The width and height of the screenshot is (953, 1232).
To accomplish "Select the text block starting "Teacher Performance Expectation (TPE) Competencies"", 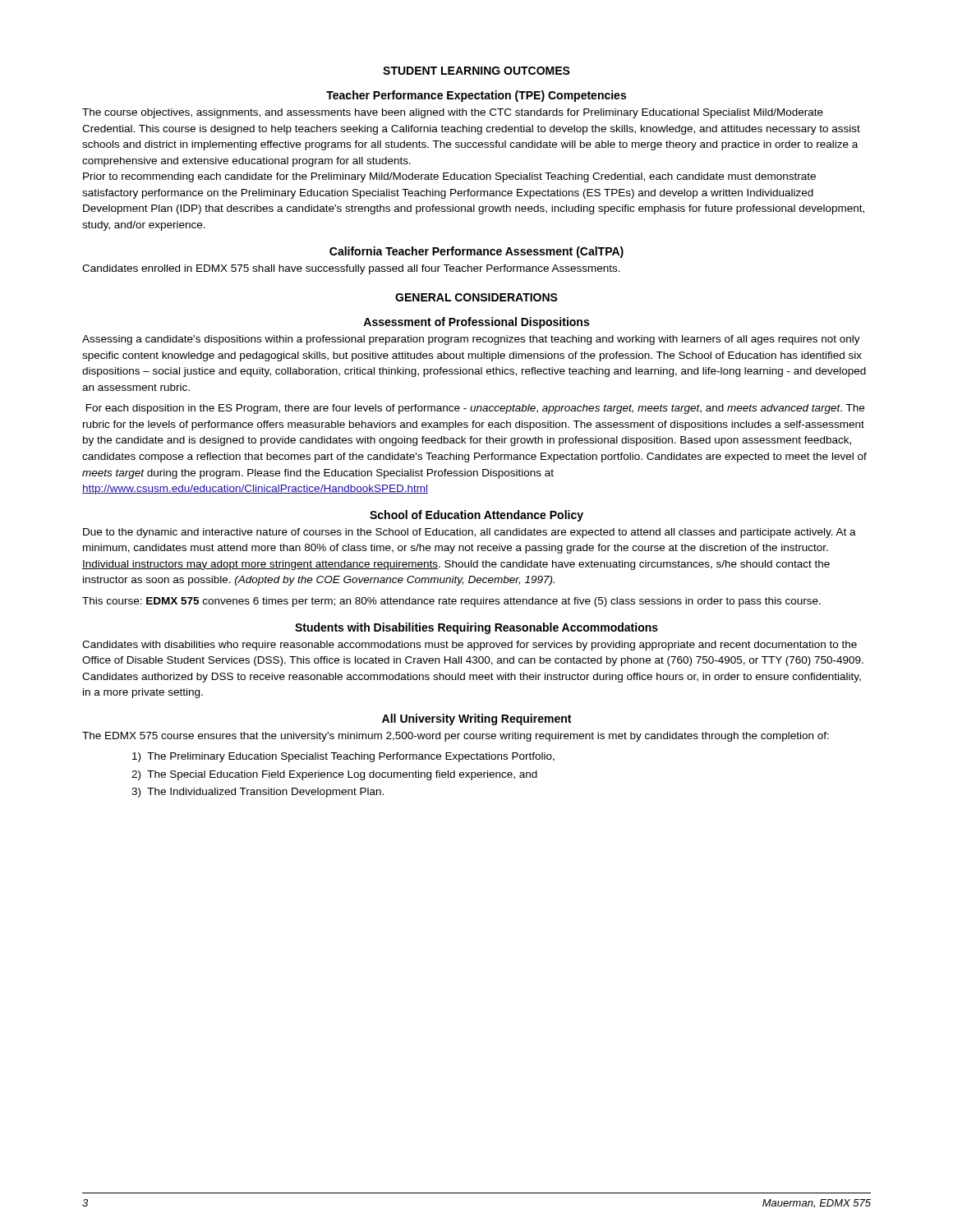I will [x=476, y=95].
